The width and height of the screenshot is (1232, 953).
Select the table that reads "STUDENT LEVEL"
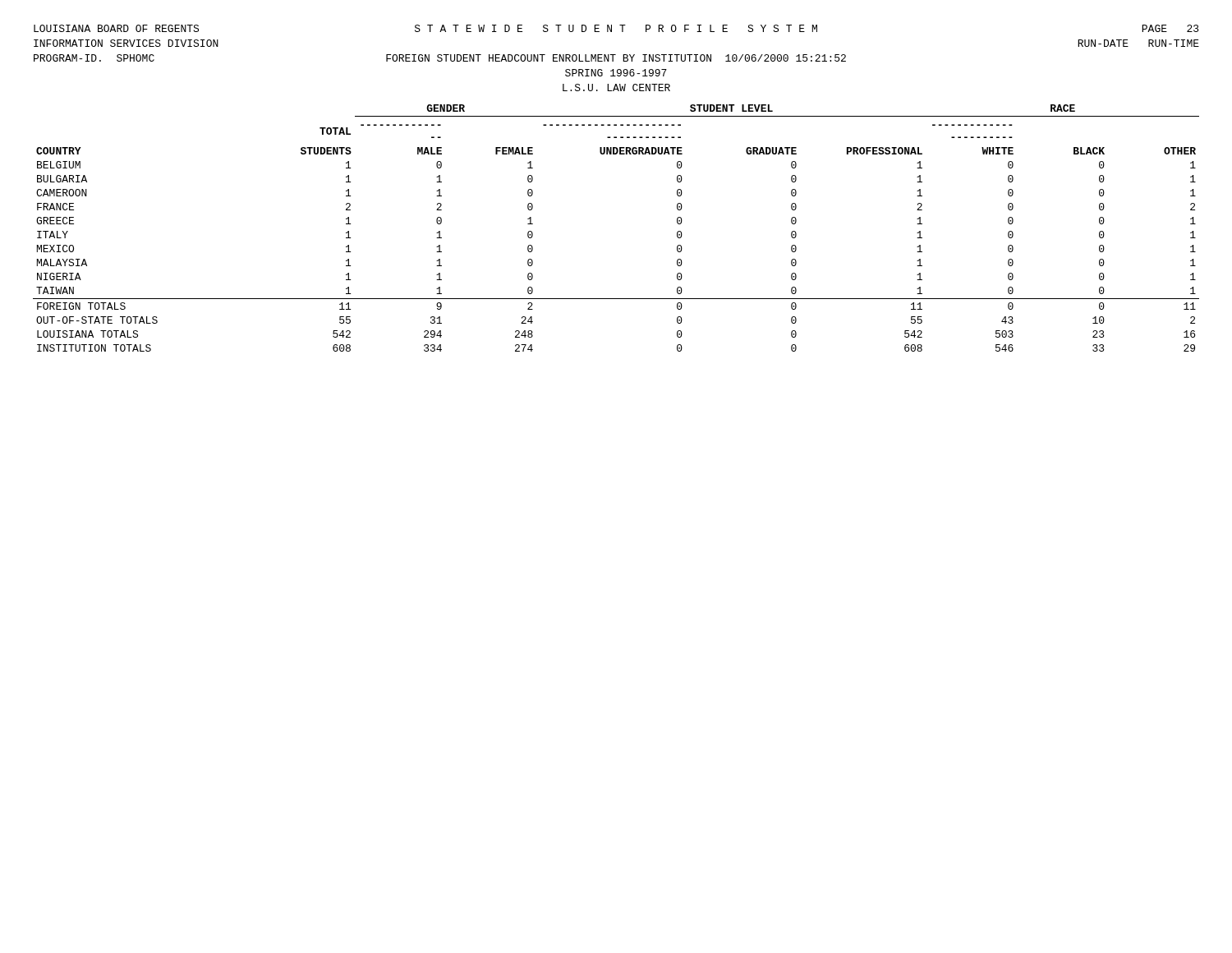click(616, 229)
